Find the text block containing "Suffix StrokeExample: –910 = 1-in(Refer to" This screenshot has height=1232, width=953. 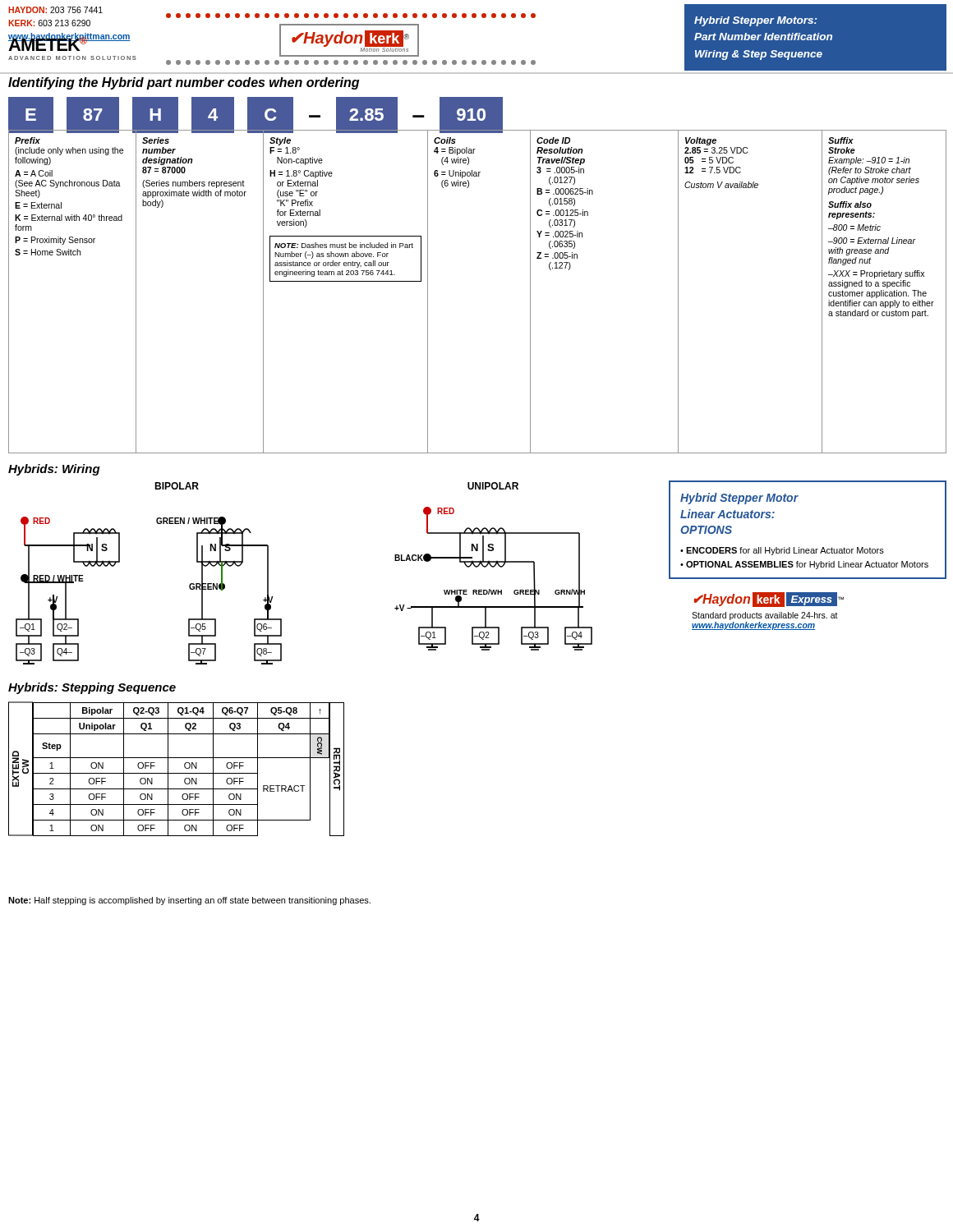[x=884, y=227]
